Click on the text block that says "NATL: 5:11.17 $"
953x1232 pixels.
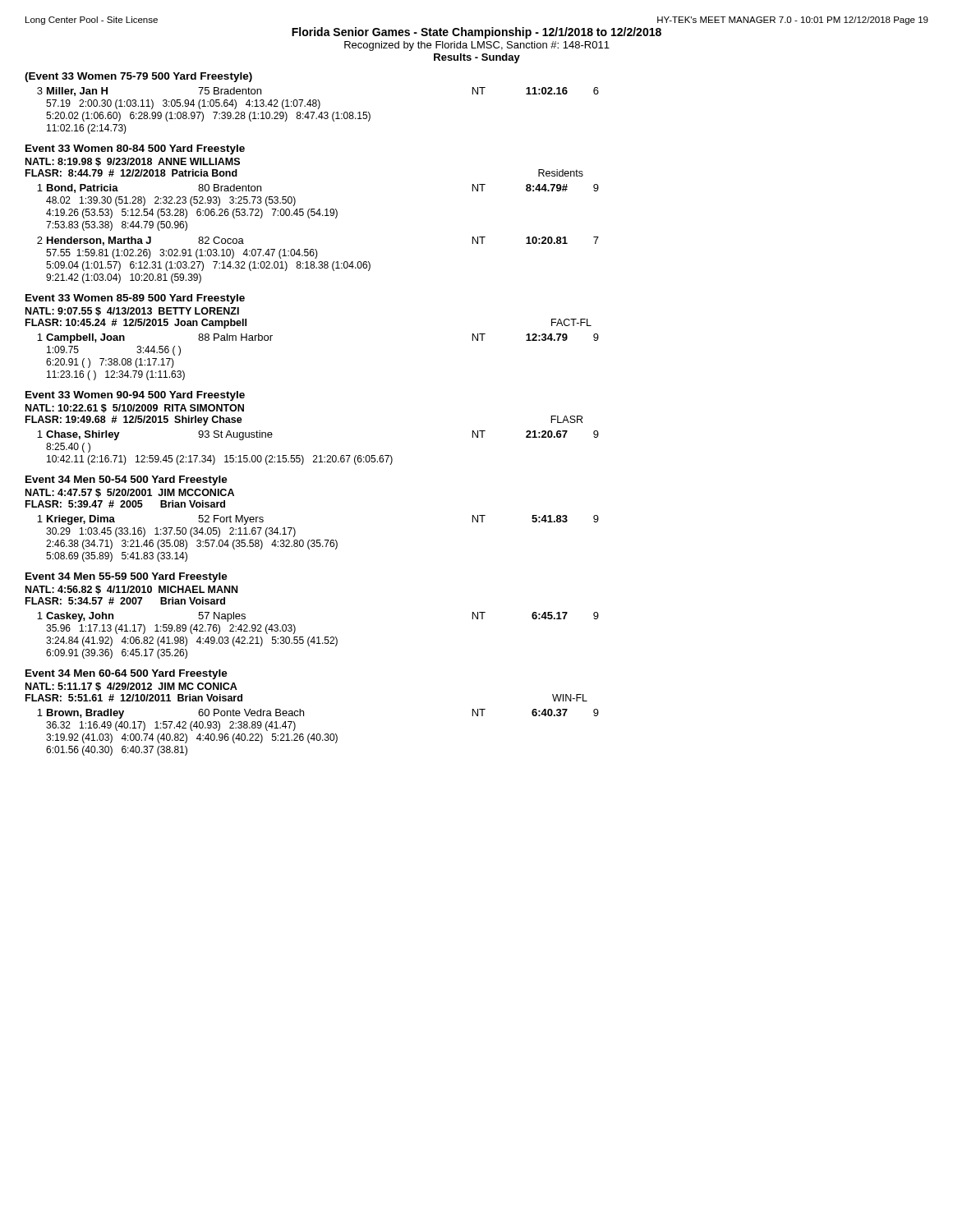pos(476,718)
